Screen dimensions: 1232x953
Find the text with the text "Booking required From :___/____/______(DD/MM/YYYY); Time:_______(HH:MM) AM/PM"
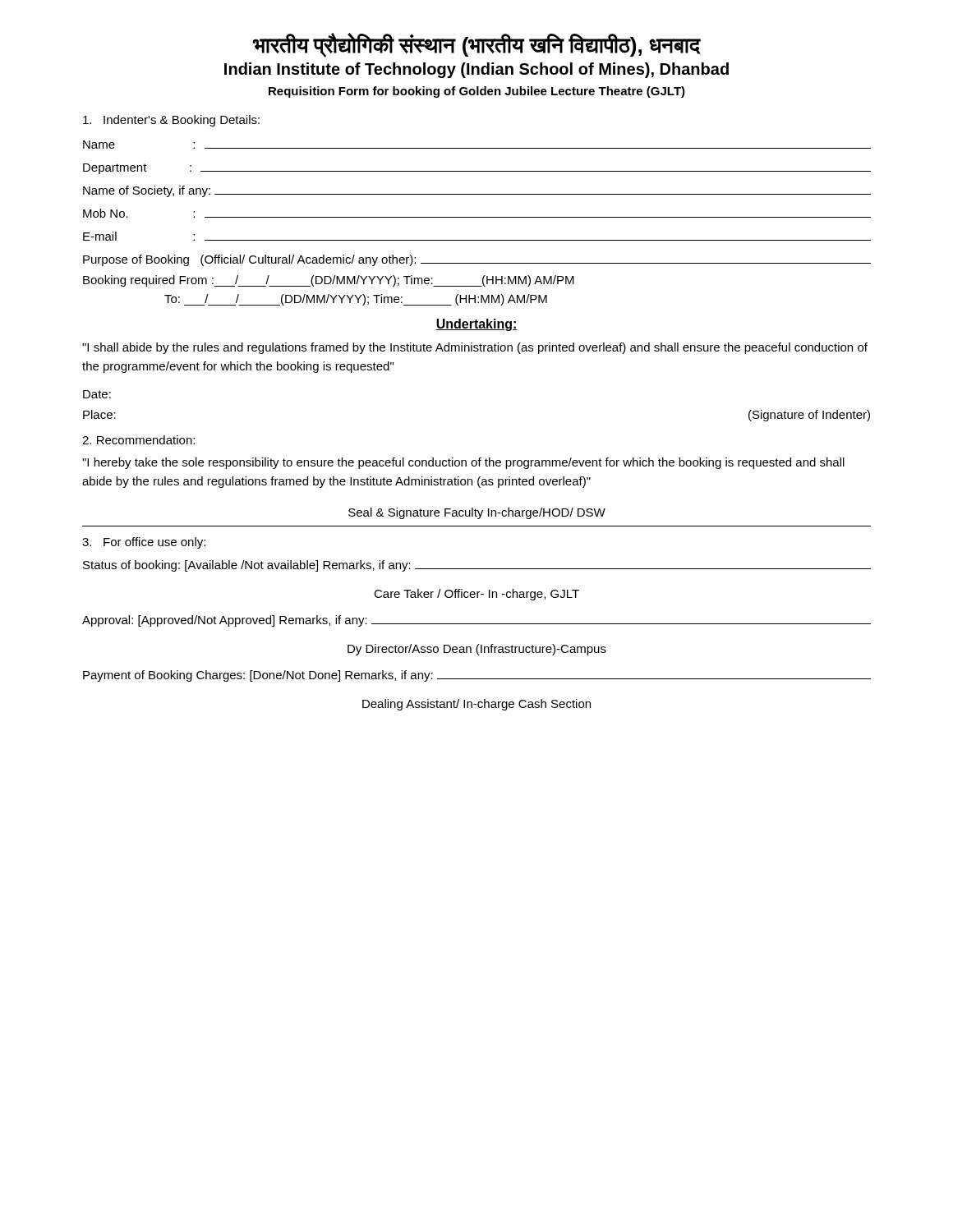coord(328,280)
